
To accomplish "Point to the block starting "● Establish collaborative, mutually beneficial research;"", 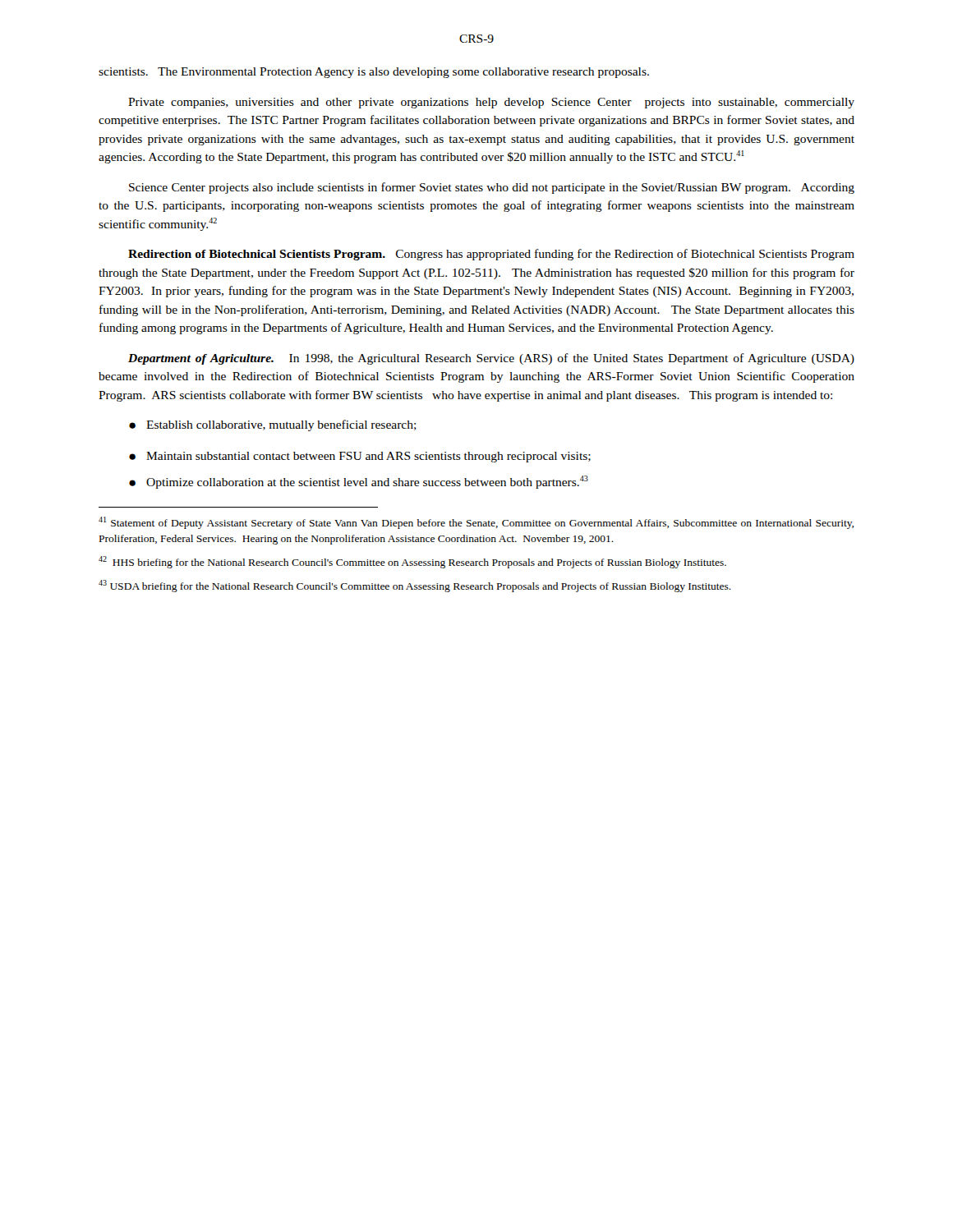I will click(273, 425).
